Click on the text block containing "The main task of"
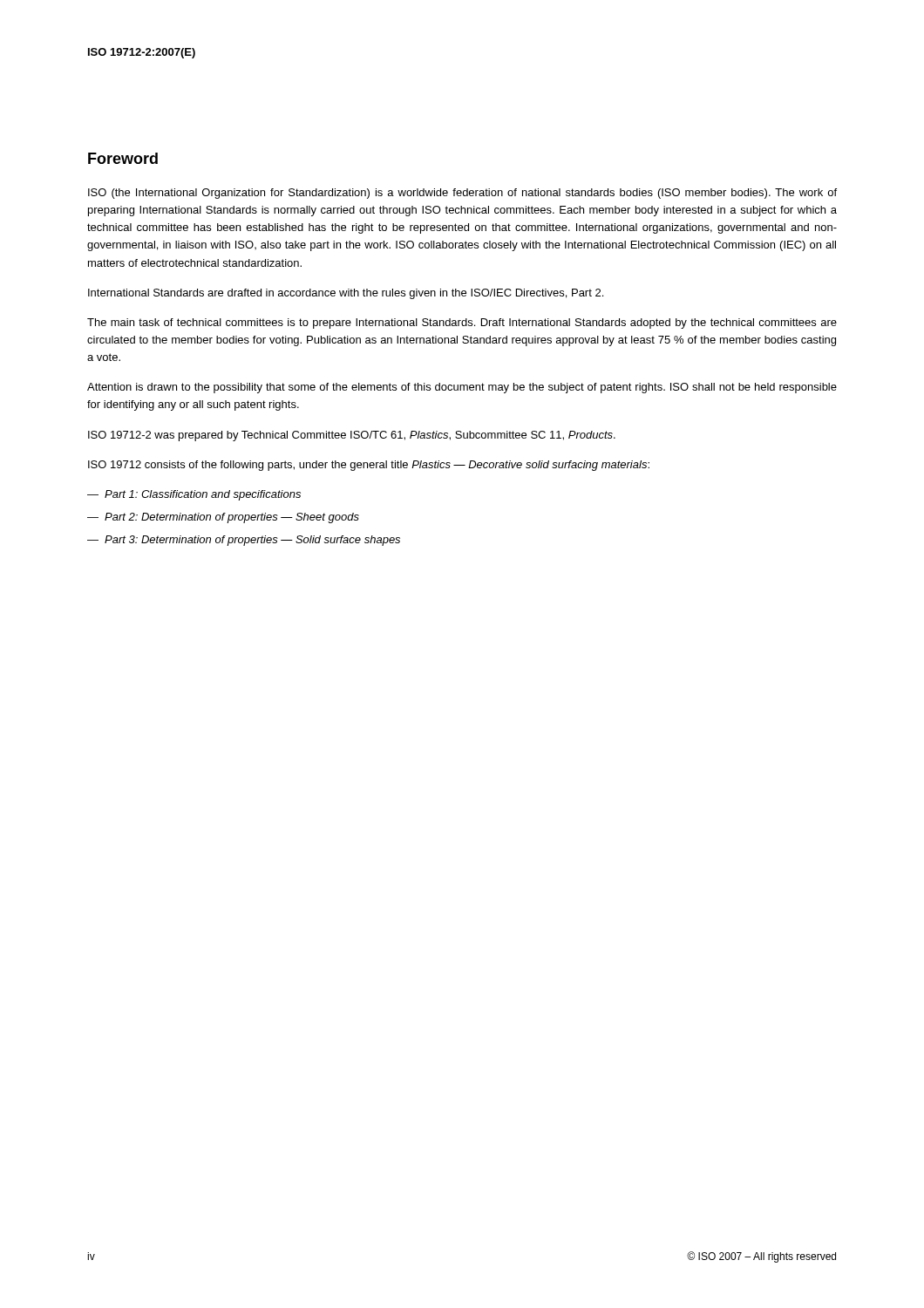 [x=462, y=340]
